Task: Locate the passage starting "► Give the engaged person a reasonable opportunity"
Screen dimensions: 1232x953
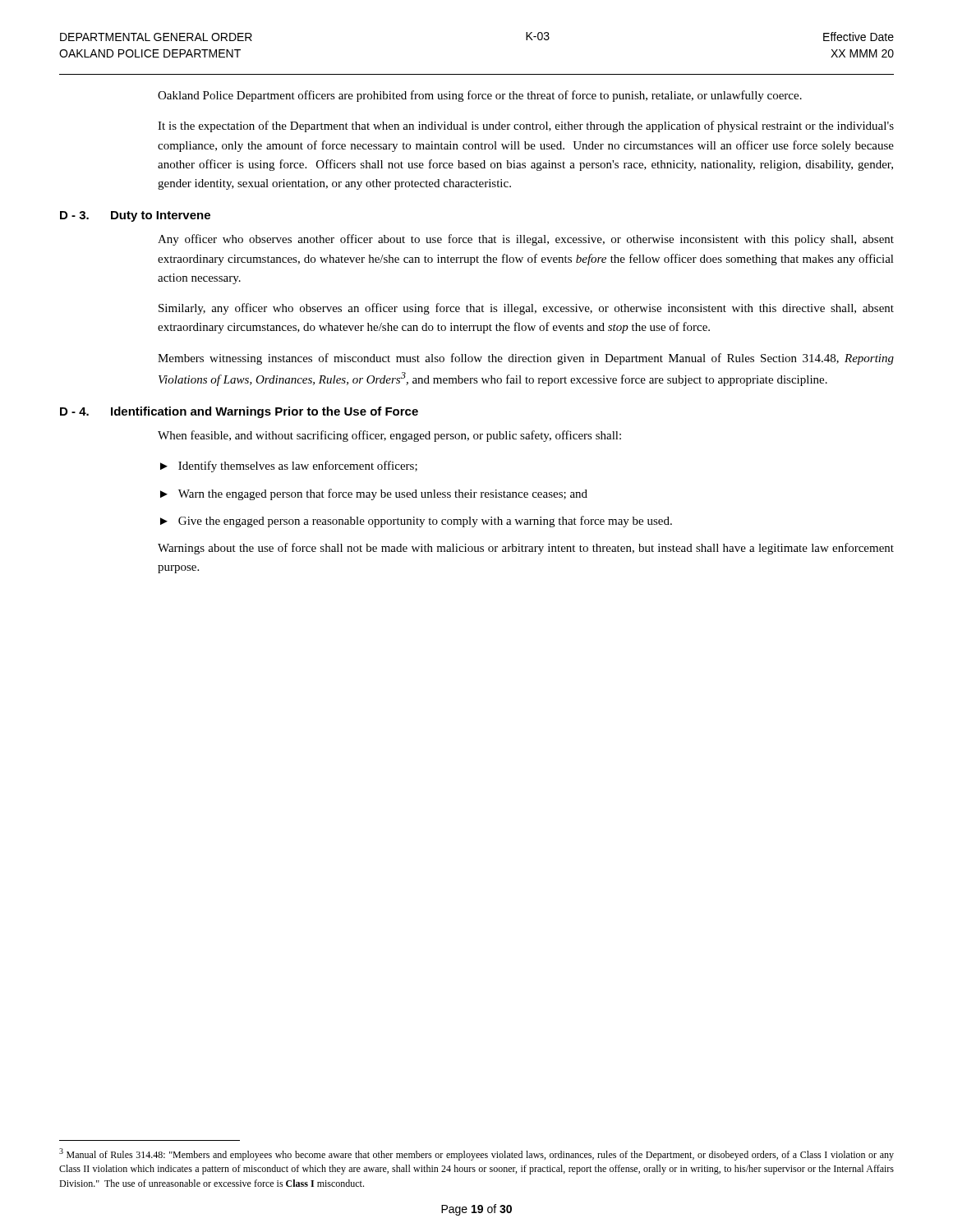Action: (x=526, y=521)
